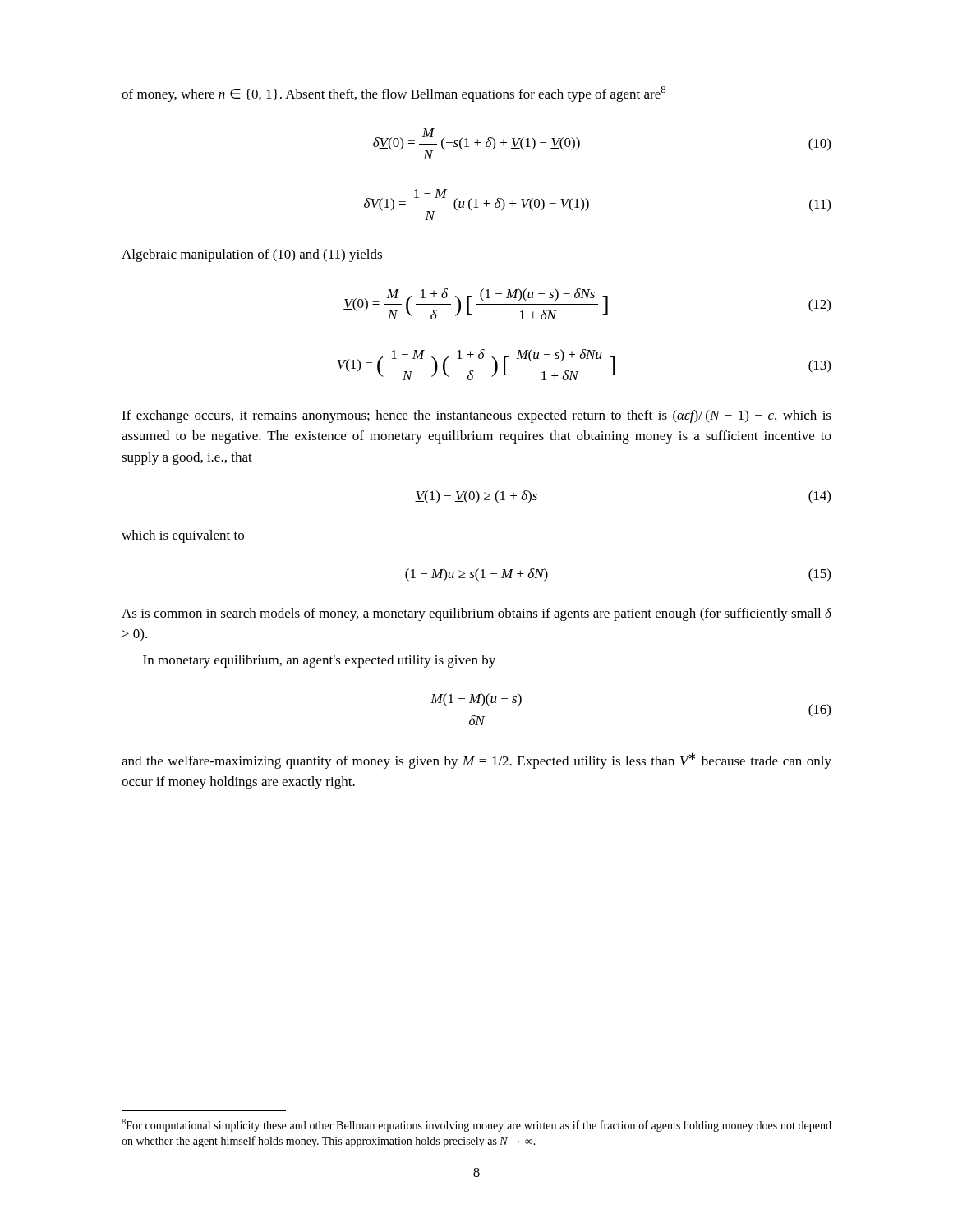The width and height of the screenshot is (953, 1232).
Task: Click on the text block starting "δV(0) = M"
Action: point(517,143)
